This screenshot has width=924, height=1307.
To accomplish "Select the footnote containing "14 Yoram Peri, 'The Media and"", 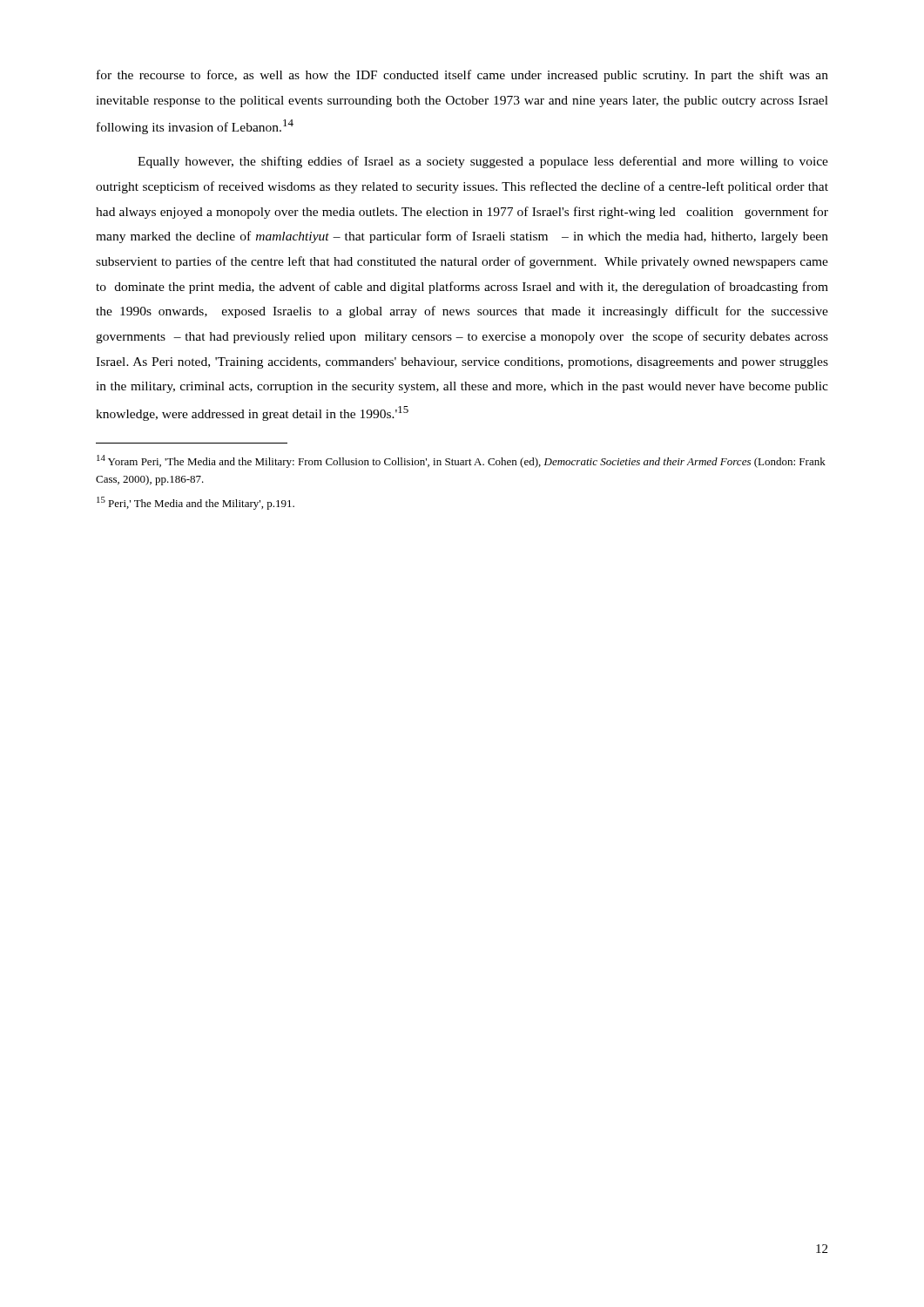I will click(461, 468).
